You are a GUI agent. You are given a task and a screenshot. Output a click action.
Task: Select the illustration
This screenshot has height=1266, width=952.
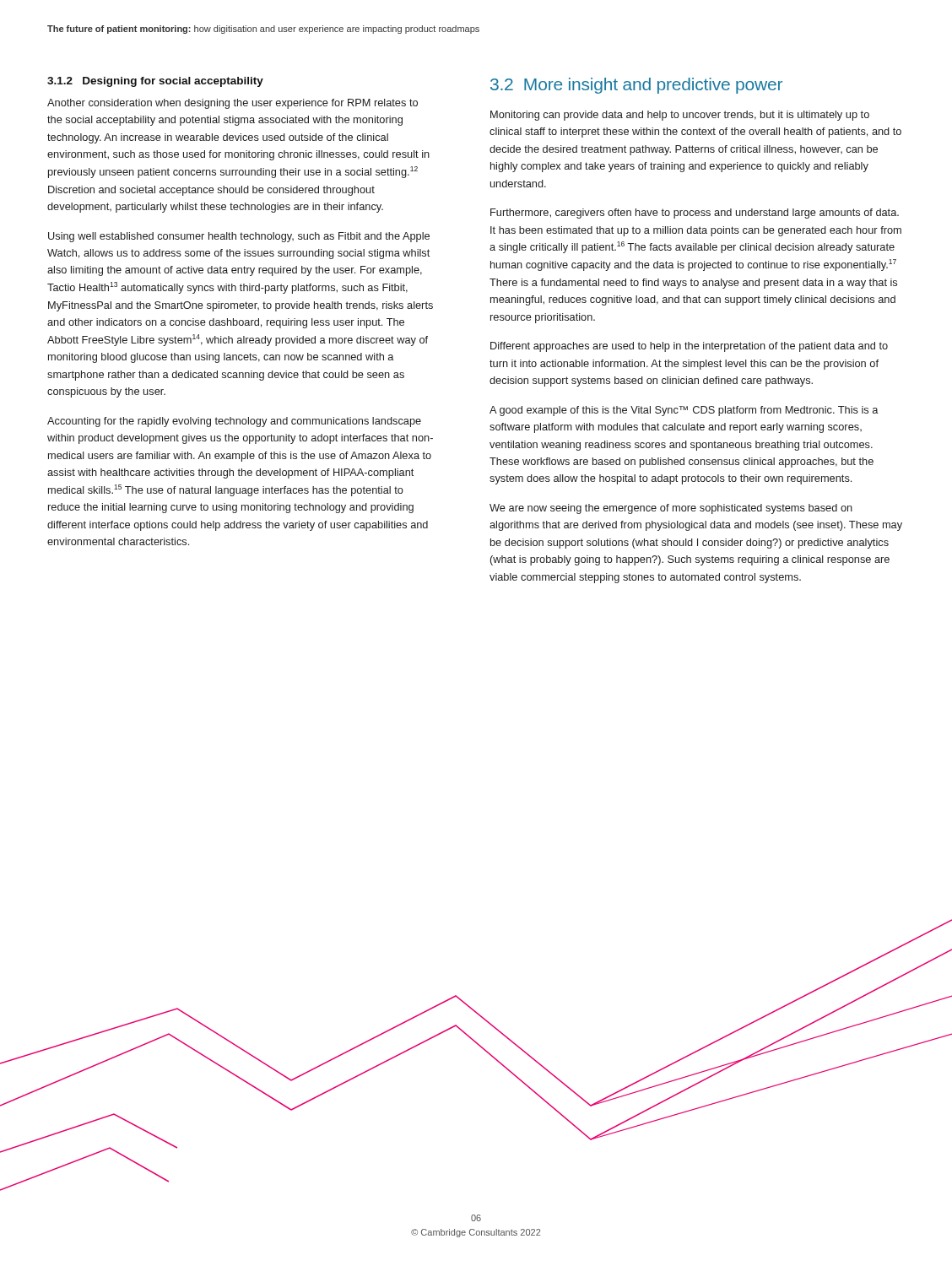[x=476, y=1055]
